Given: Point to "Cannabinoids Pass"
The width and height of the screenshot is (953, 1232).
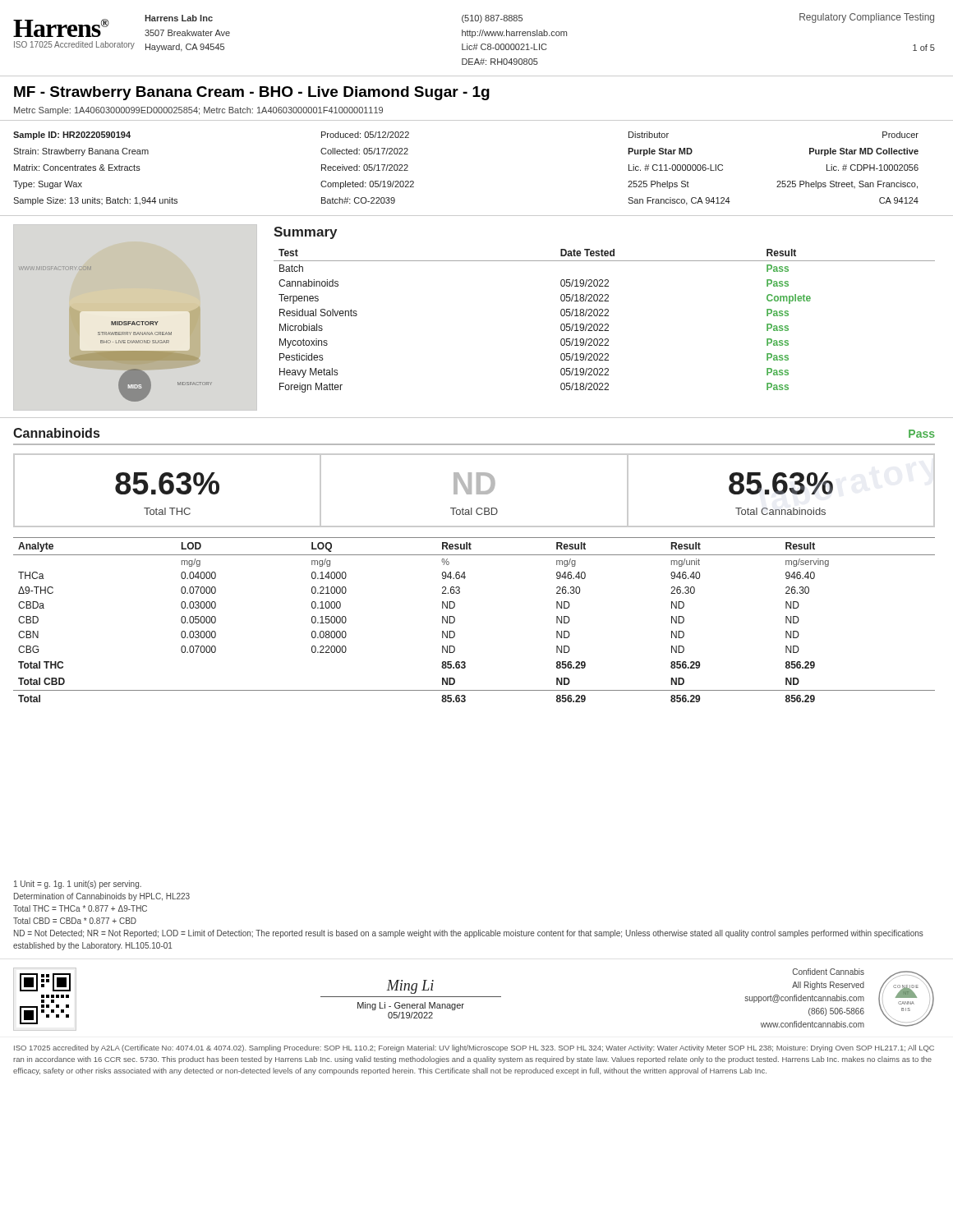Looking at the screenshot, I should [474, 434].
